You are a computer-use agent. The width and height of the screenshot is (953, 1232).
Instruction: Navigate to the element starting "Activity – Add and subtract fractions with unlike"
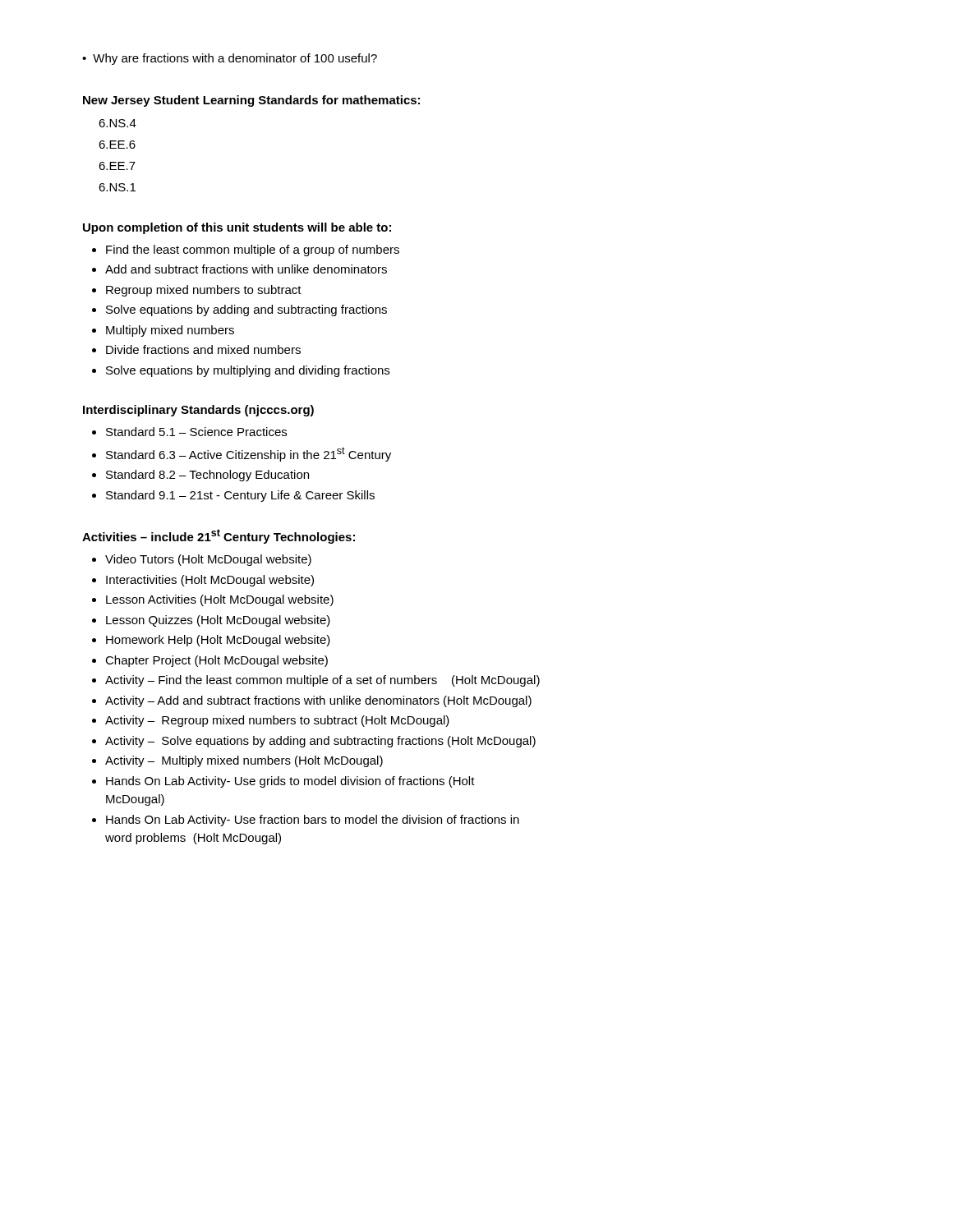tap(318, 700)
